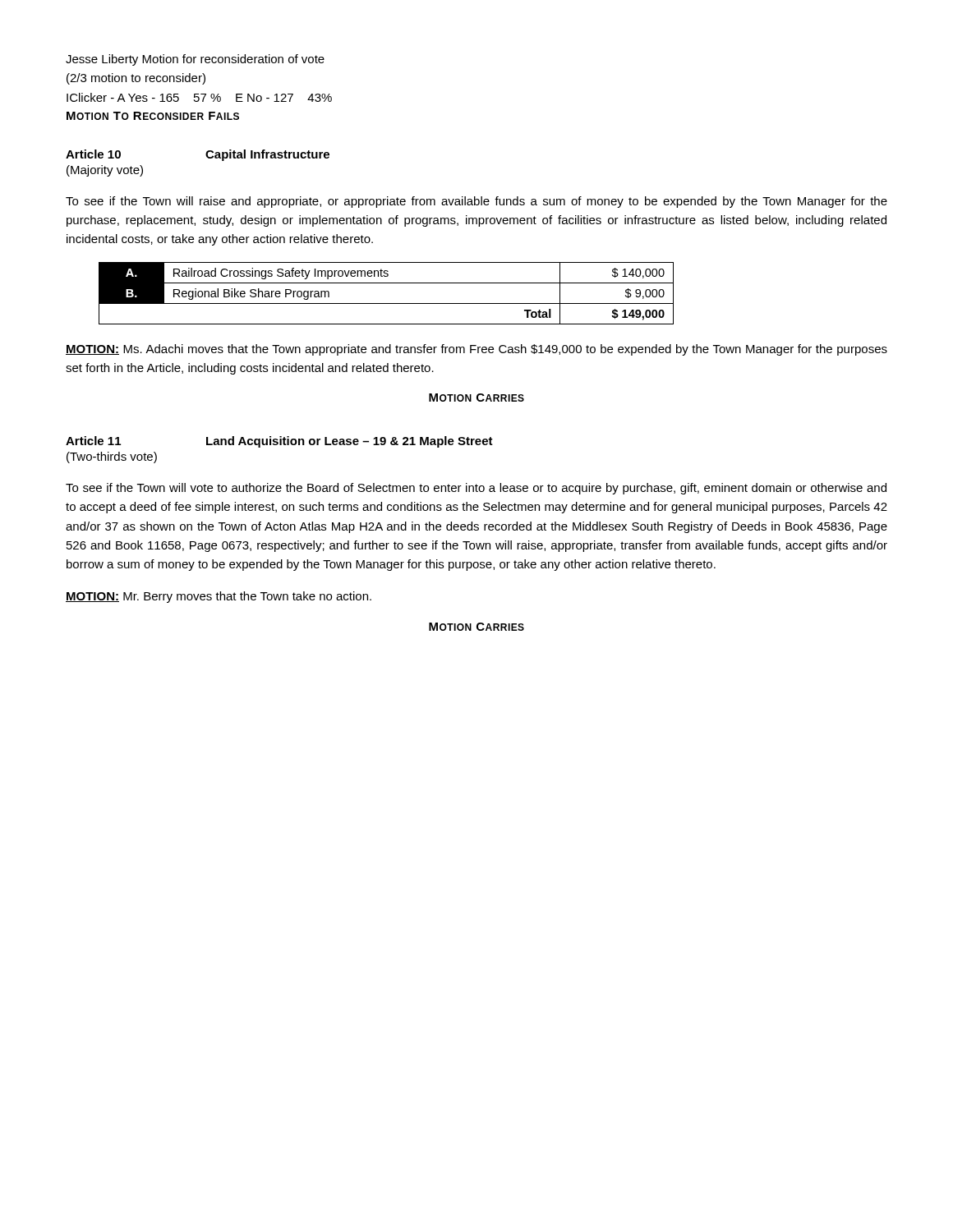This screenshot has width=953, height=1232.
Task: Point to the block beginning "MOTION: Mr. Berry moves that the"
Action: (x=219, y=596)
